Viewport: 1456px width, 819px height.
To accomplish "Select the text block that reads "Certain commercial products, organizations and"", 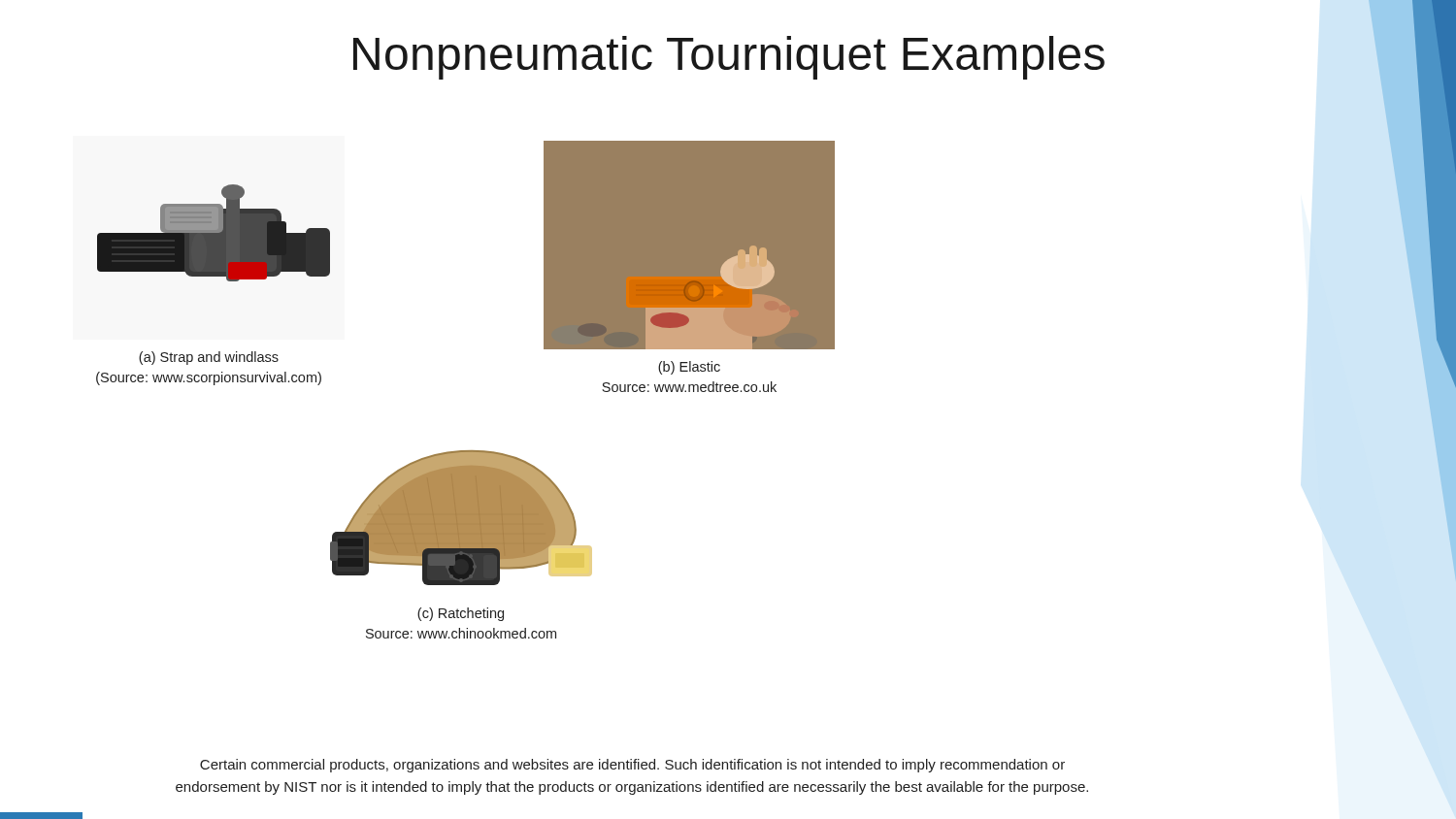I will click(632, 775).
